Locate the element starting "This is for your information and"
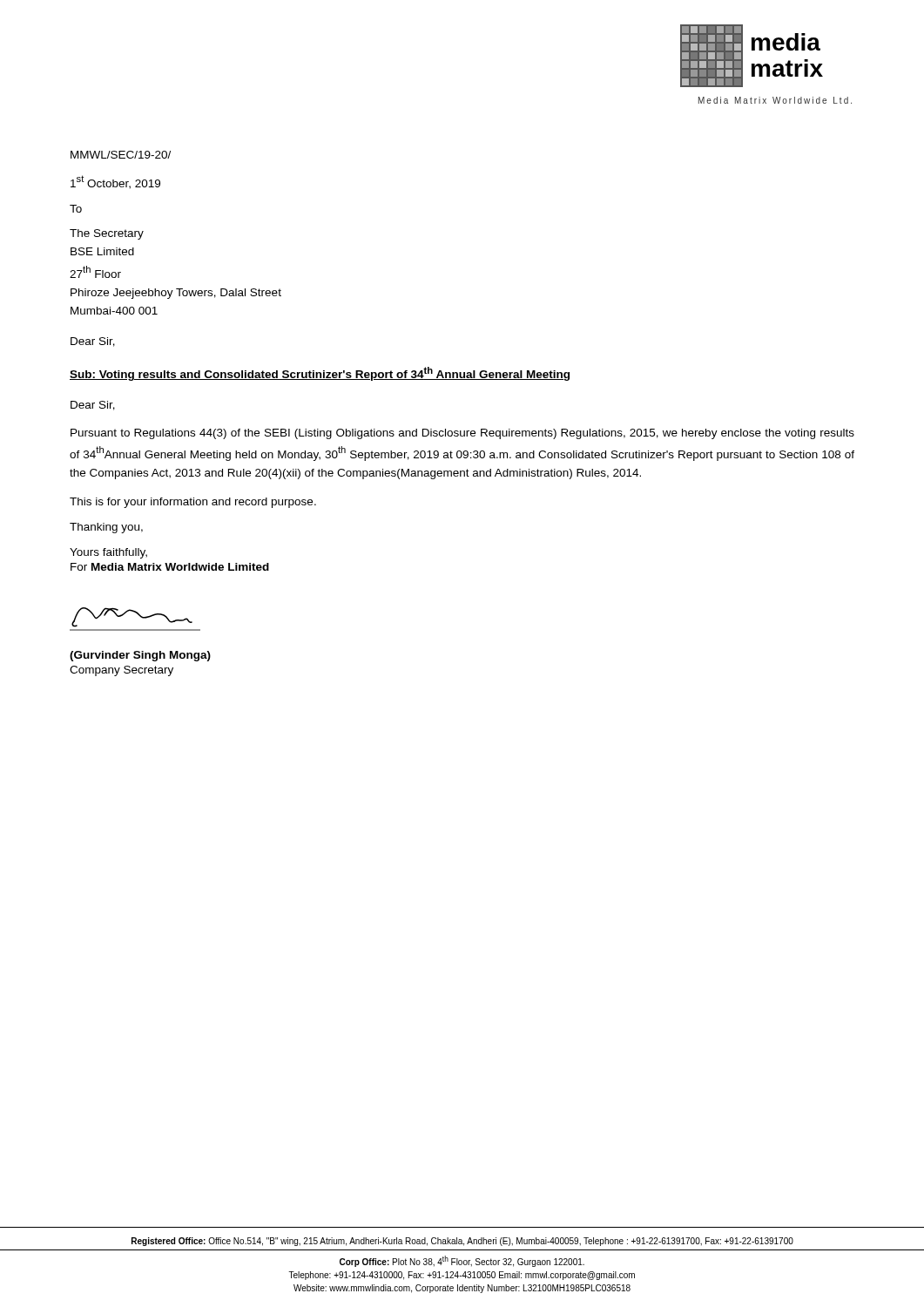 click(193, 501)
